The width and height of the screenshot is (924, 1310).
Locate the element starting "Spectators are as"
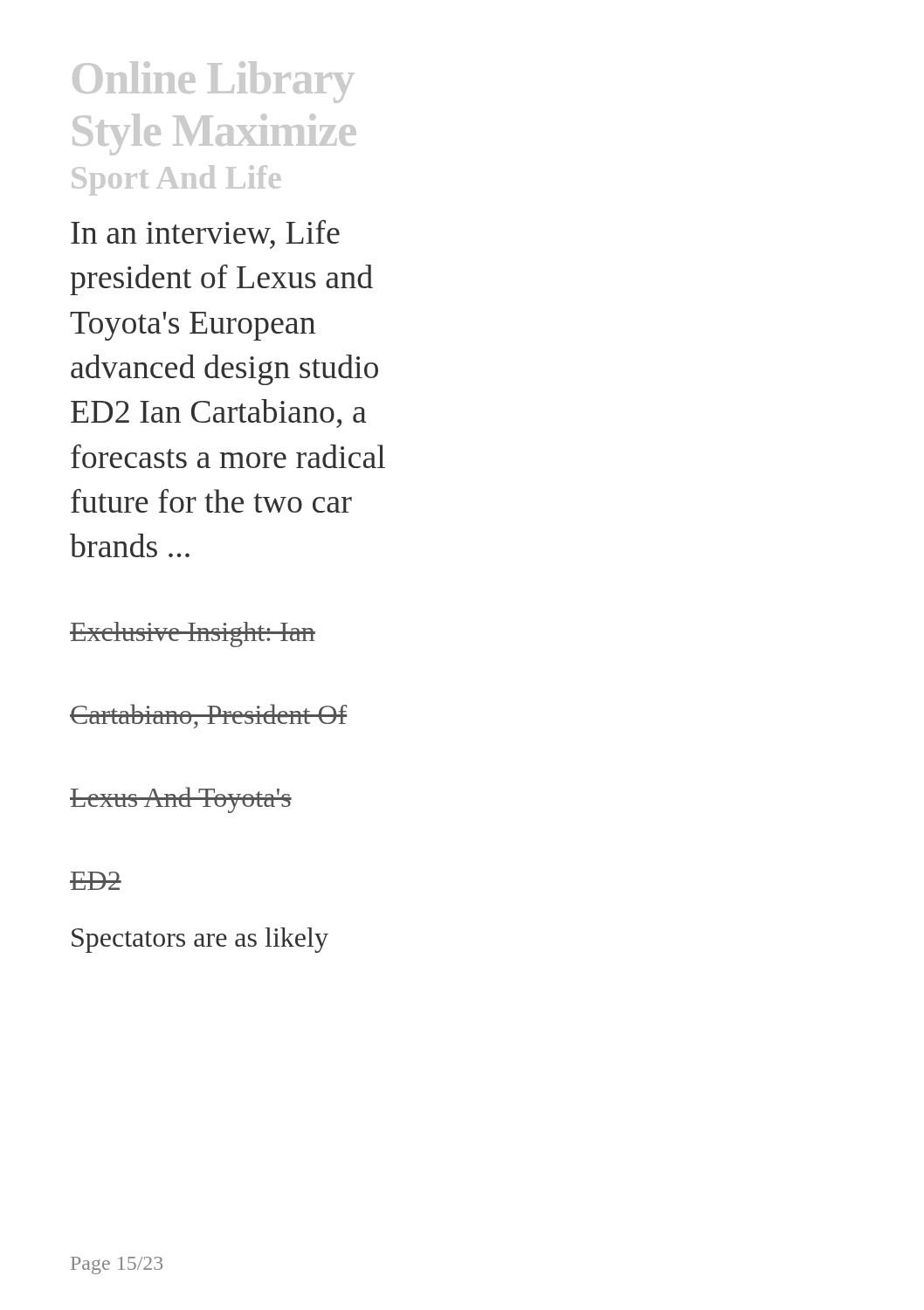pyautogui.click(x=199, y=937)
